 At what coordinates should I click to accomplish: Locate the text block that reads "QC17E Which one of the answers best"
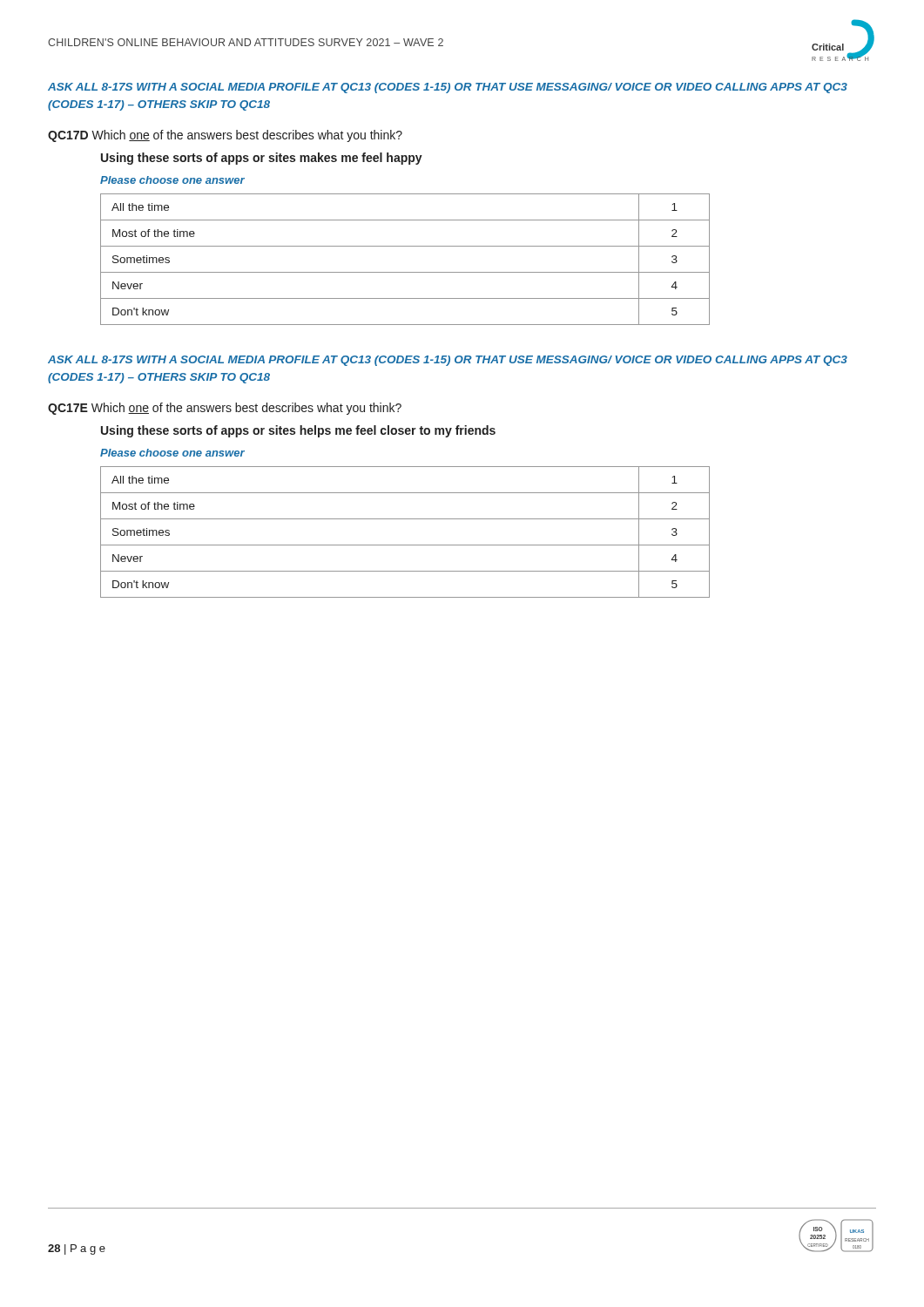pos(225,408)
